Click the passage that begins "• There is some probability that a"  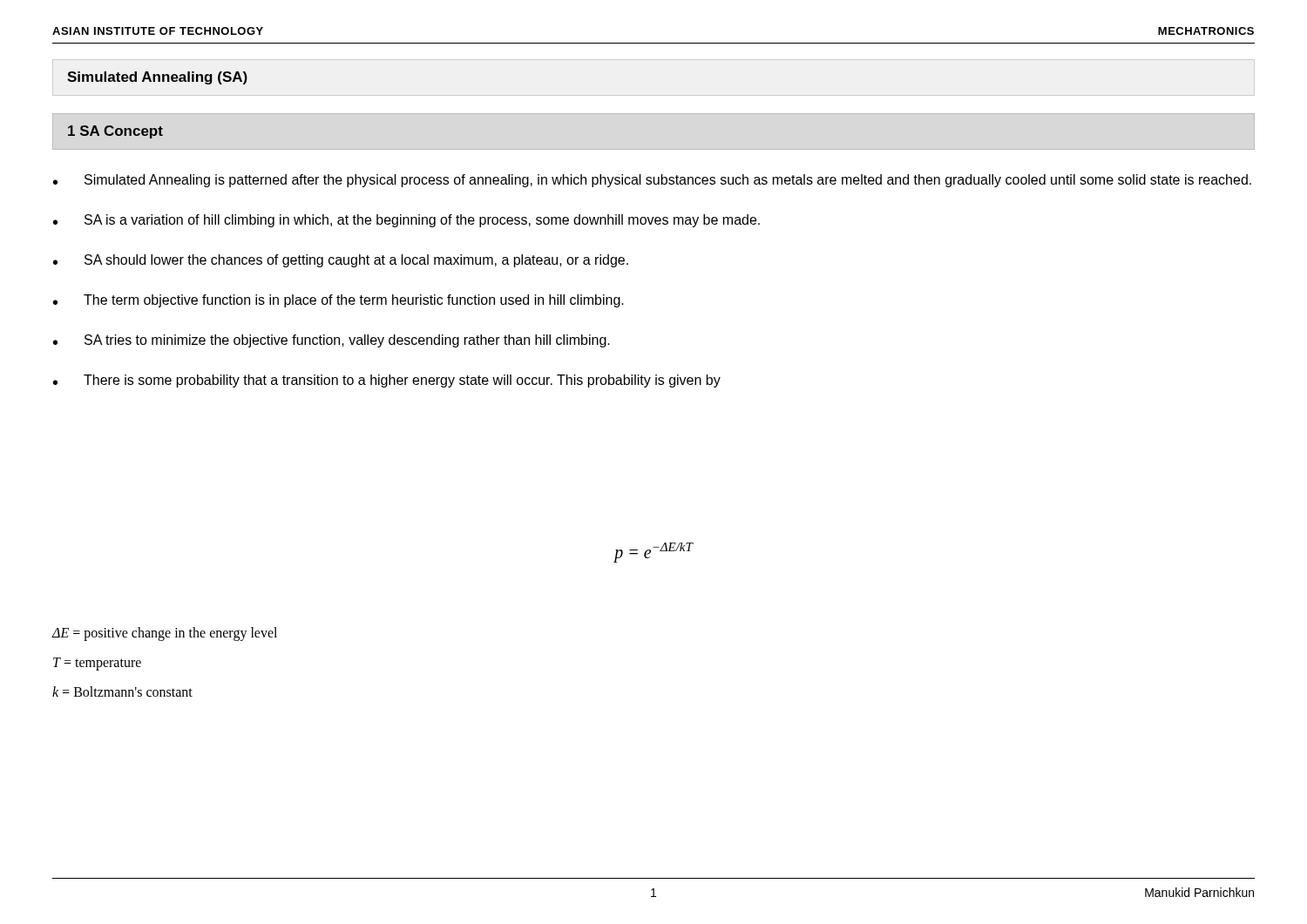(x=654, y=382)
